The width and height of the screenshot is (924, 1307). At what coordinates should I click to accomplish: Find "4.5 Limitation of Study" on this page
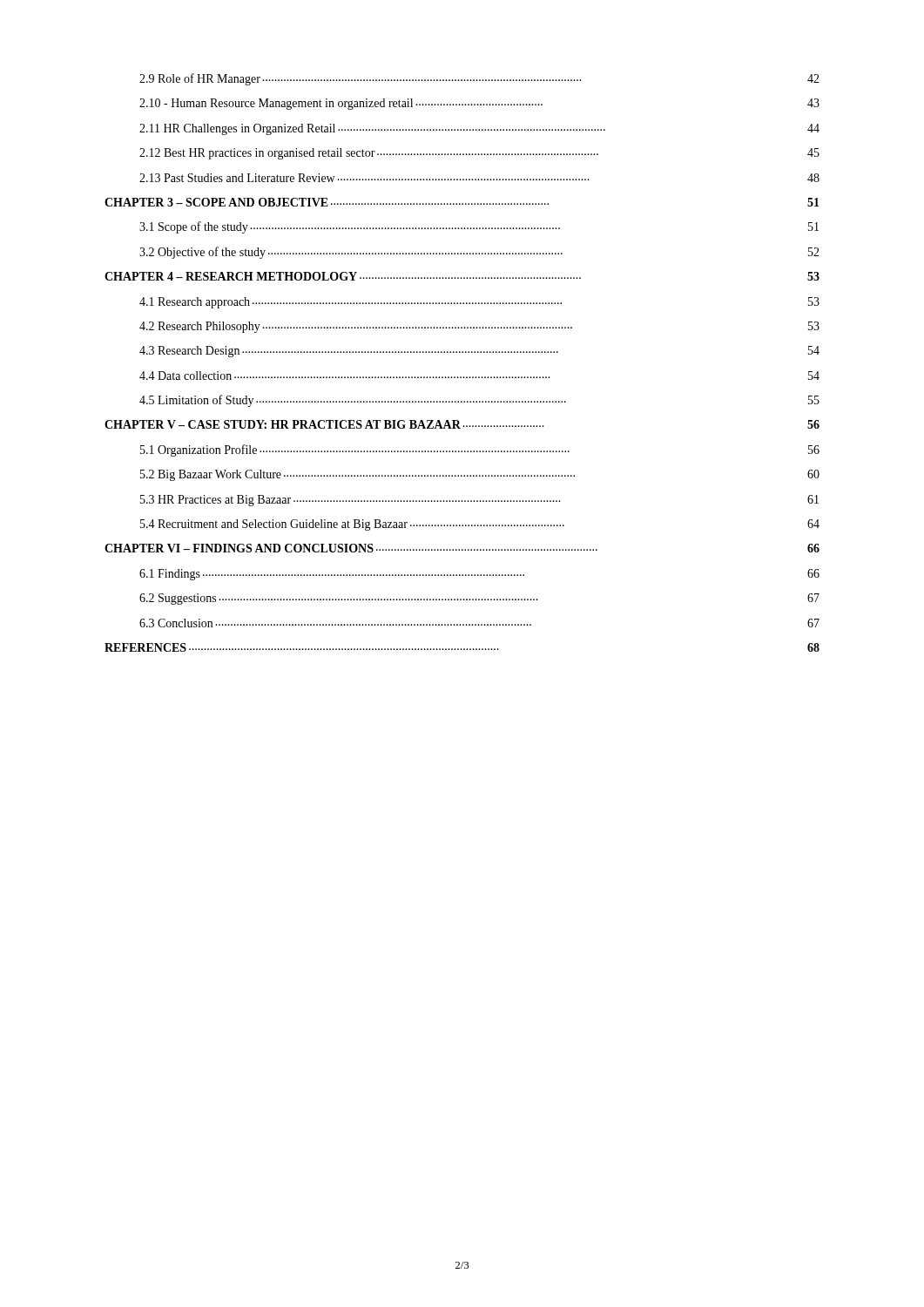(462, 401)
